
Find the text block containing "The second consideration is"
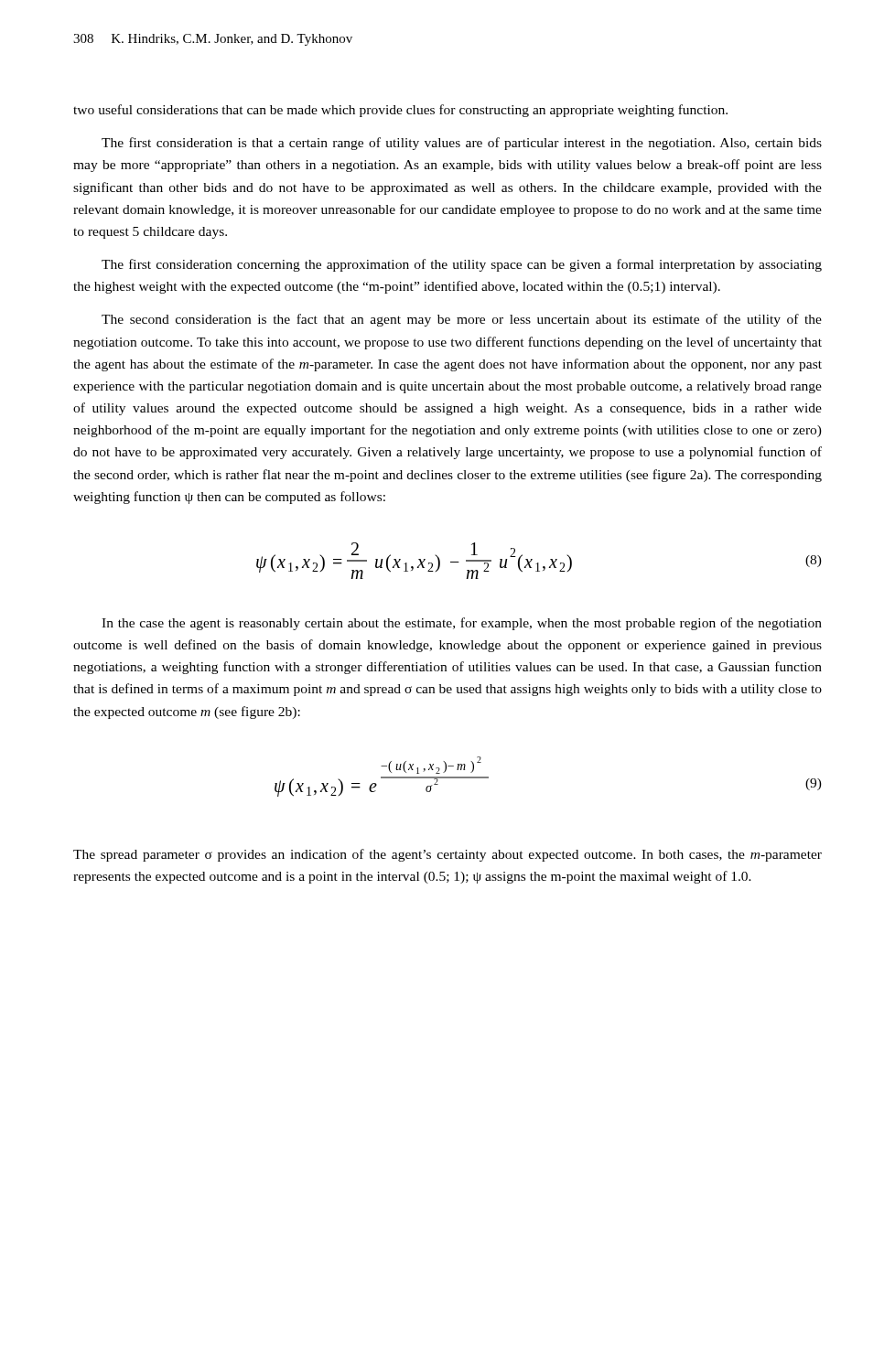point(448,408)
